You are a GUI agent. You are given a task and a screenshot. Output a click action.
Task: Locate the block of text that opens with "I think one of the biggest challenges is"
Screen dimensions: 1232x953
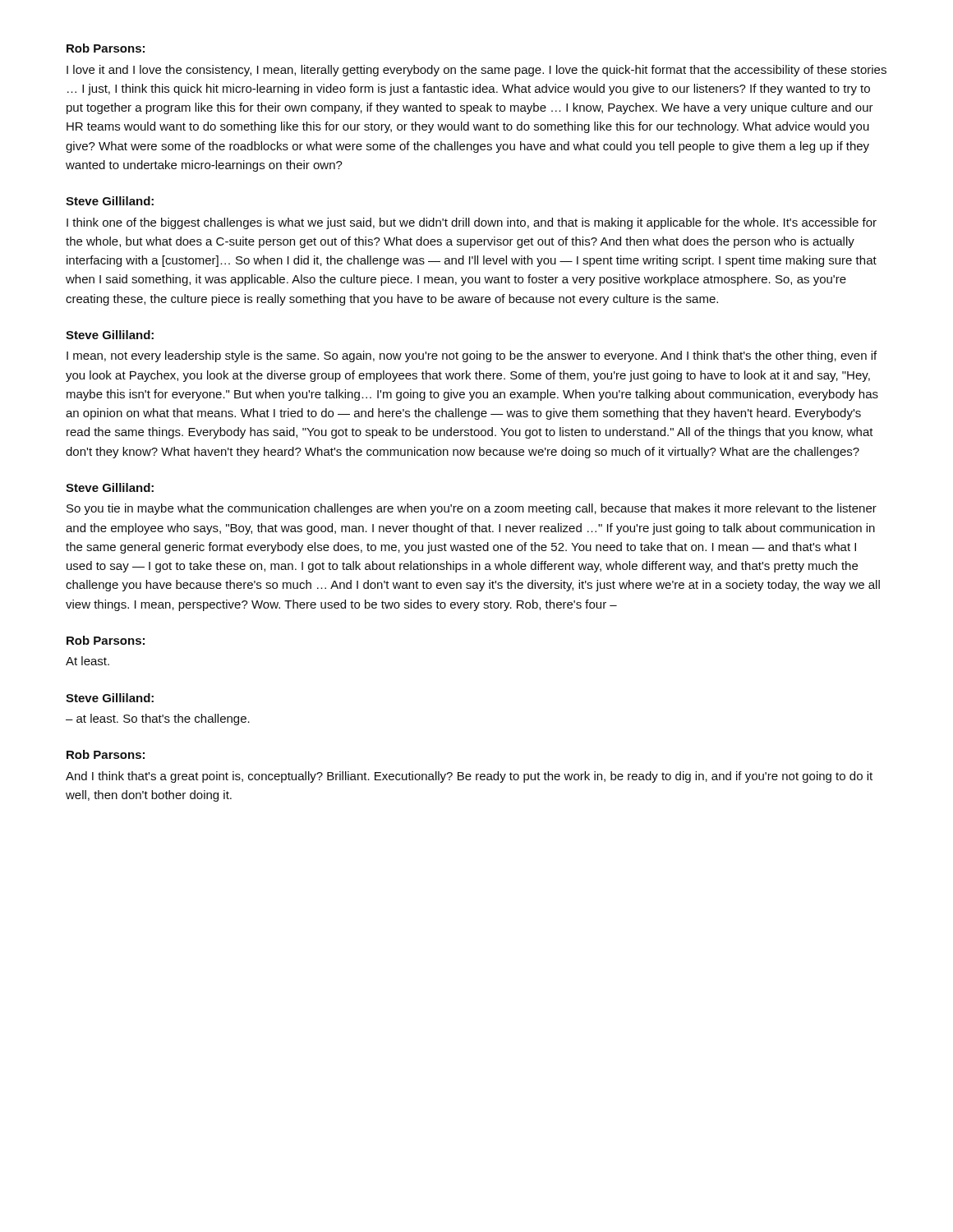point(471,260)
